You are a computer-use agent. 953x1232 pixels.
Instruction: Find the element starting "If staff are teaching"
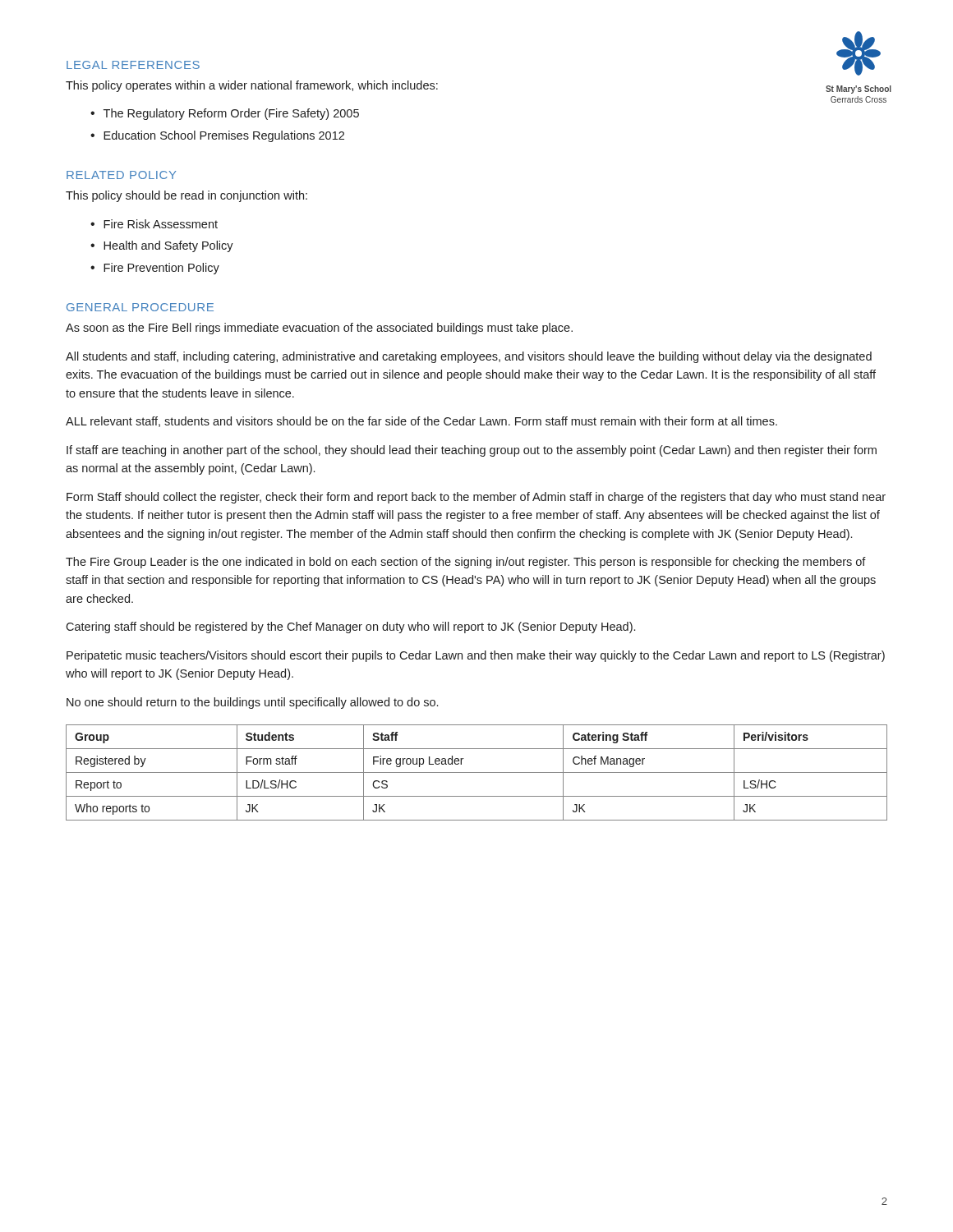click(472, 459)
